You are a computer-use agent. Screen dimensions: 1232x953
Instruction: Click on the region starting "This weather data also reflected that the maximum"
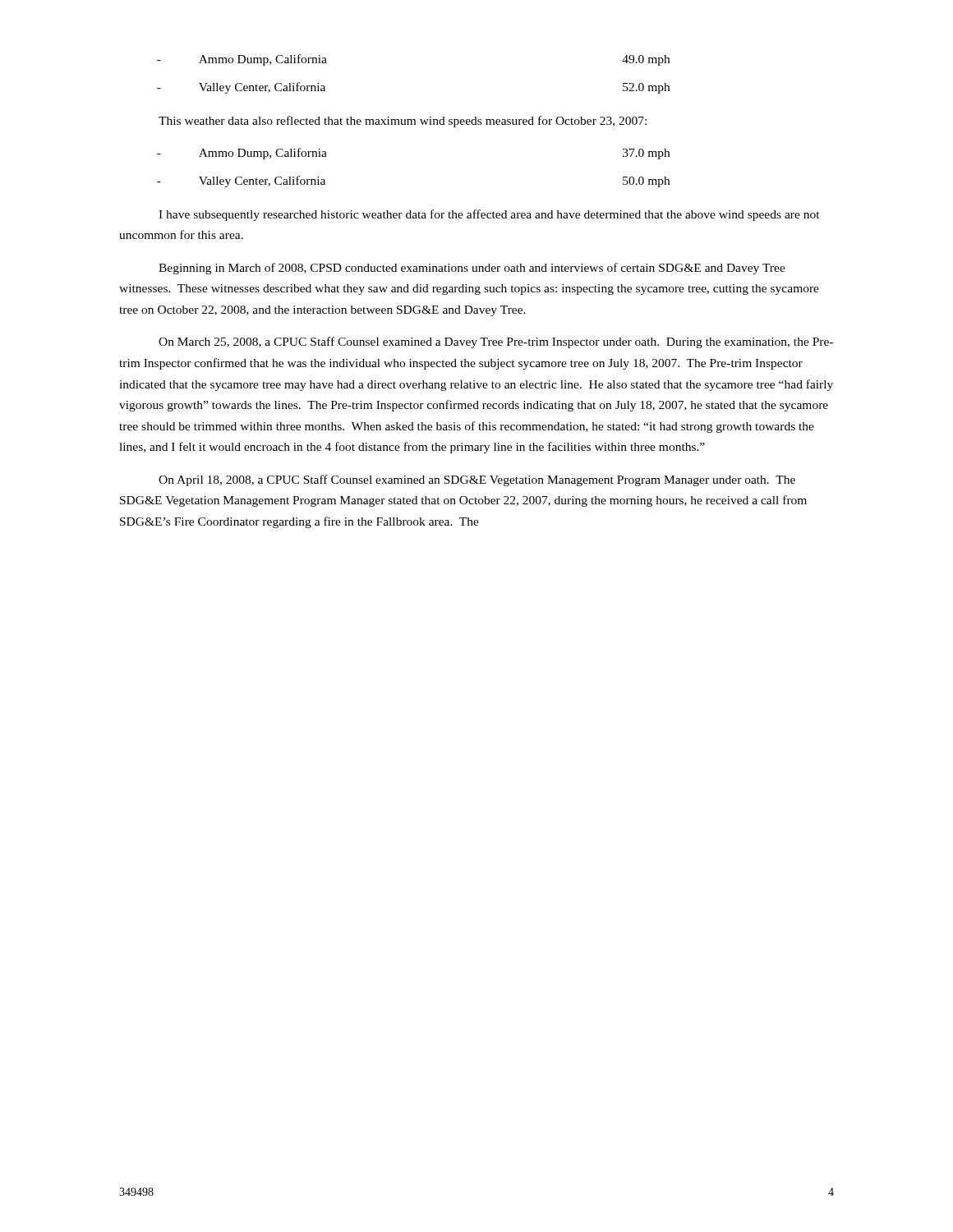pyautogui.click(x=403, y=120)
